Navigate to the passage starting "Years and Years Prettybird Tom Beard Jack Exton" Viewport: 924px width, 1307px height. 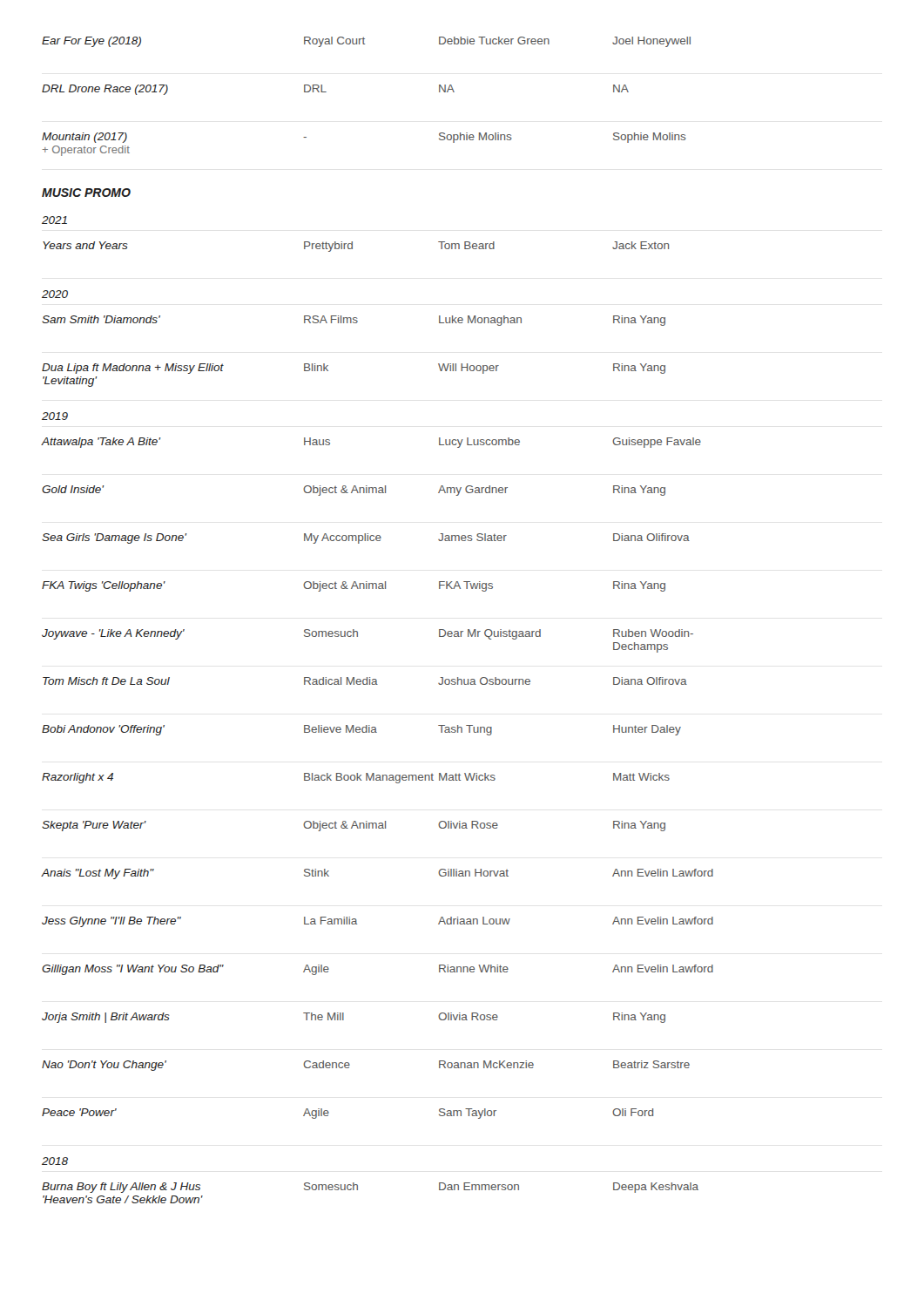pyautogui.click(x=84, y=245)
